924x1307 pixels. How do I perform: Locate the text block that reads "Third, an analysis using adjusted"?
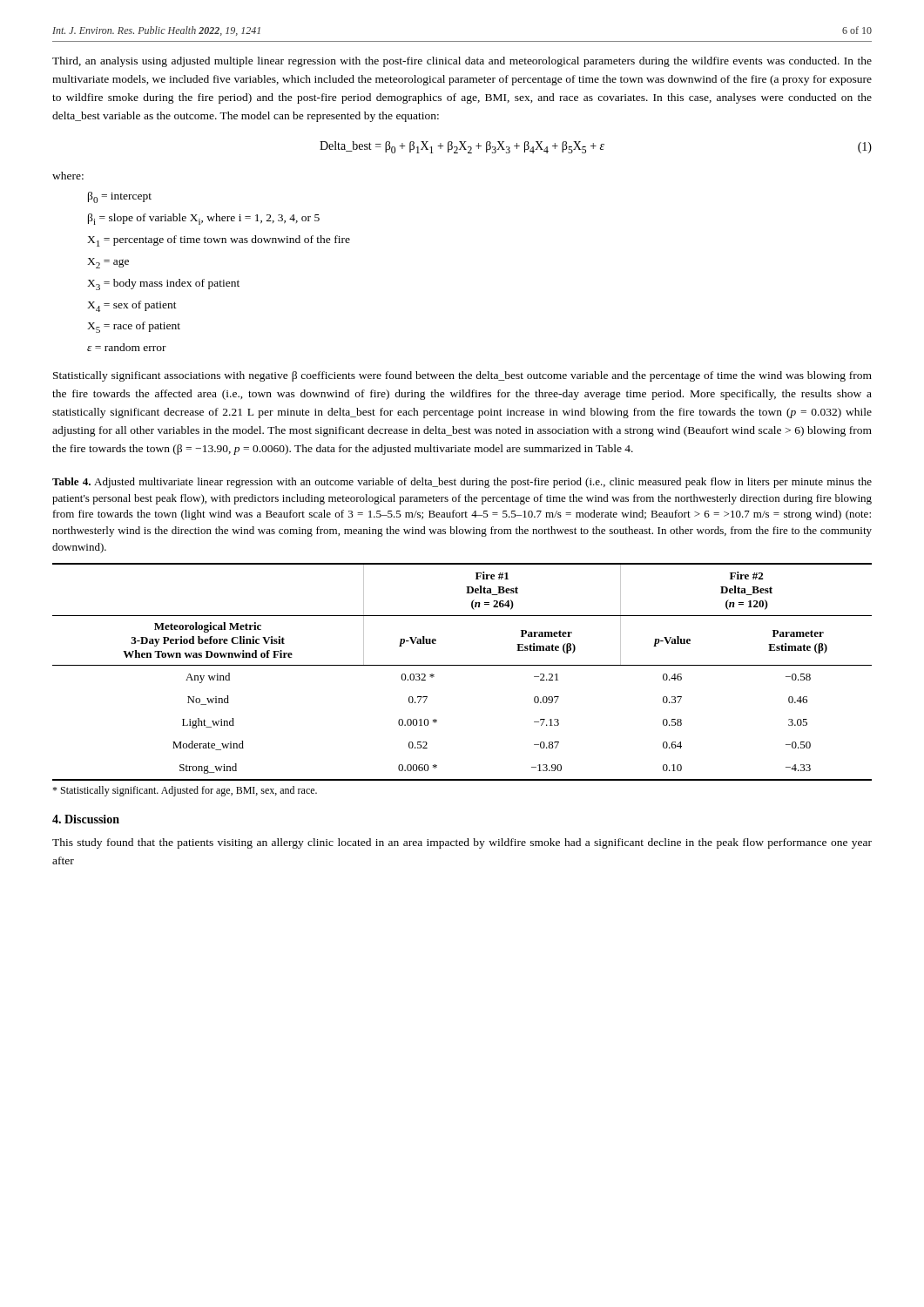(x=462, y=88)
